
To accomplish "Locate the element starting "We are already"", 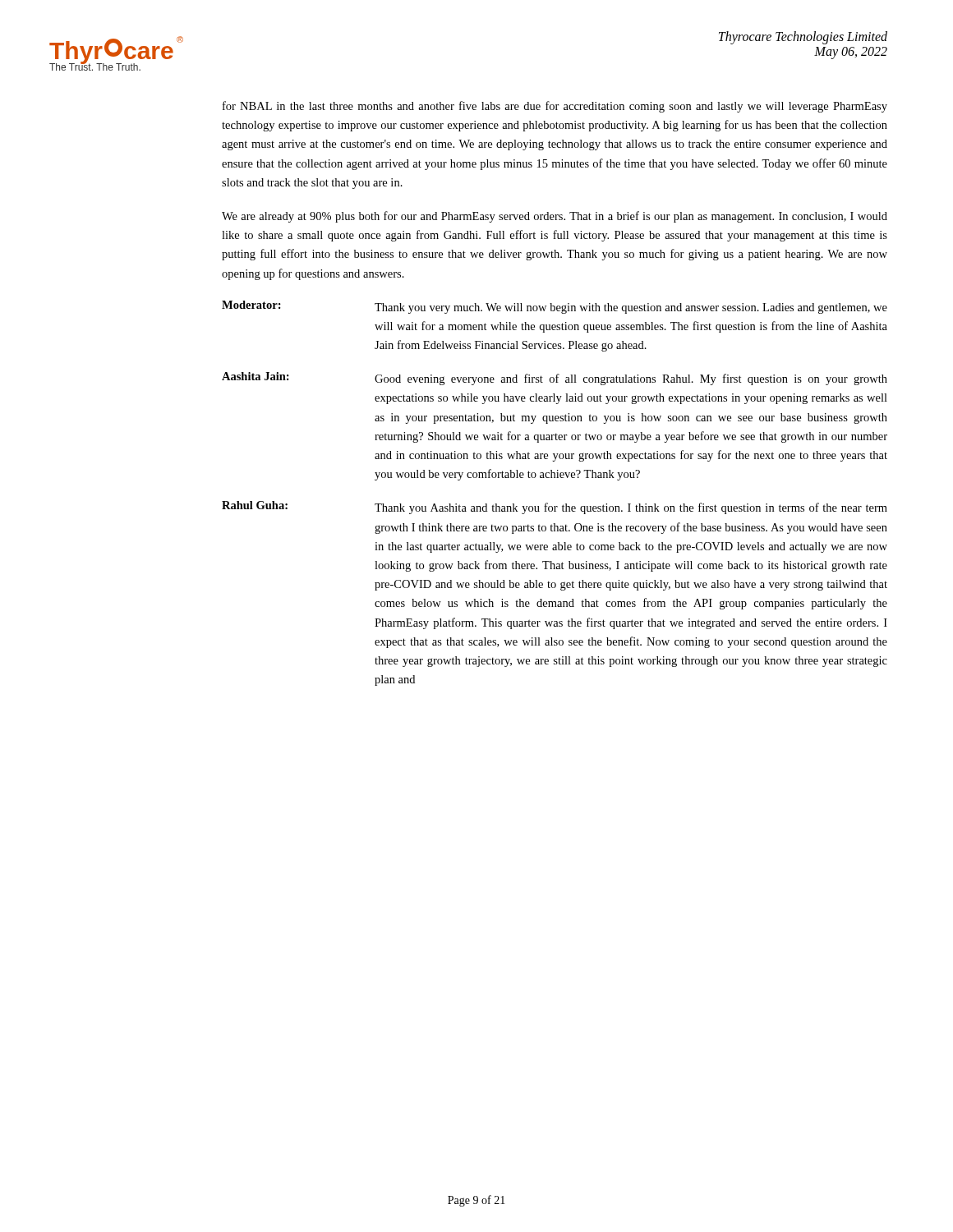I will pyautogui.click(x=555, y=245).
